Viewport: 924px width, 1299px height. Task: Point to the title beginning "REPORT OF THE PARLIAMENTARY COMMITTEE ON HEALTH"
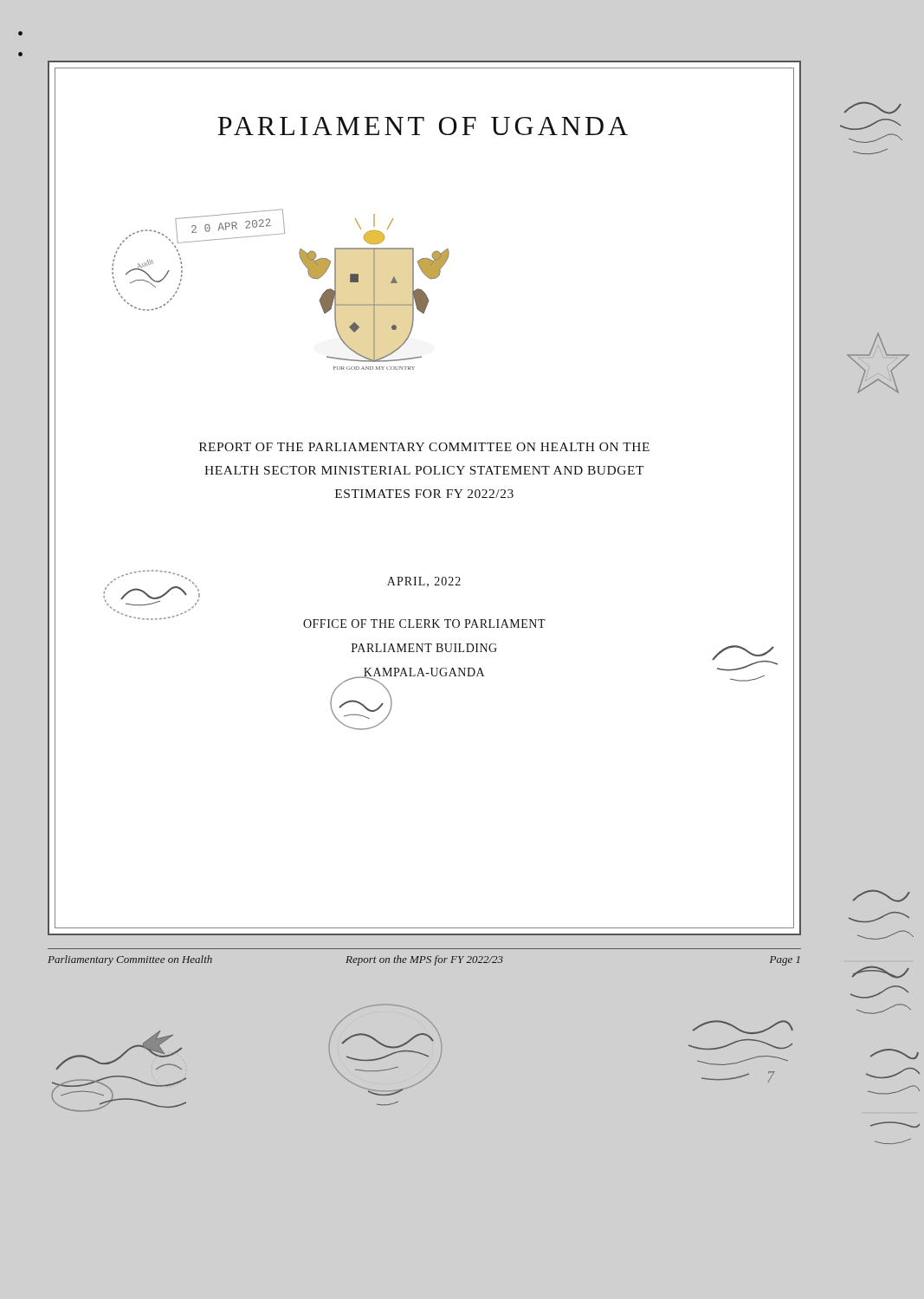[424, 470]
